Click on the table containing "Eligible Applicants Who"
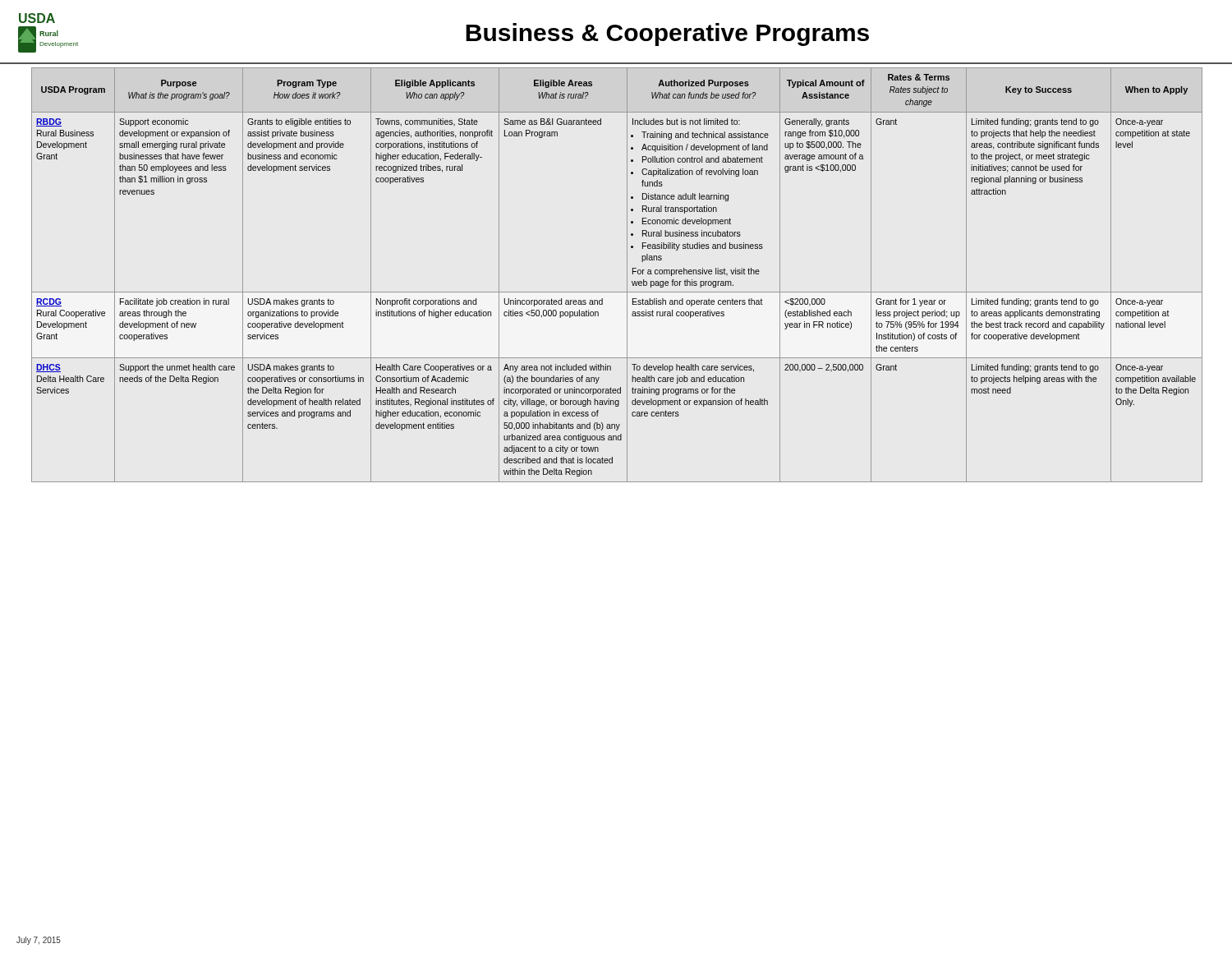Screen dimensions: 953x1232 616,275
